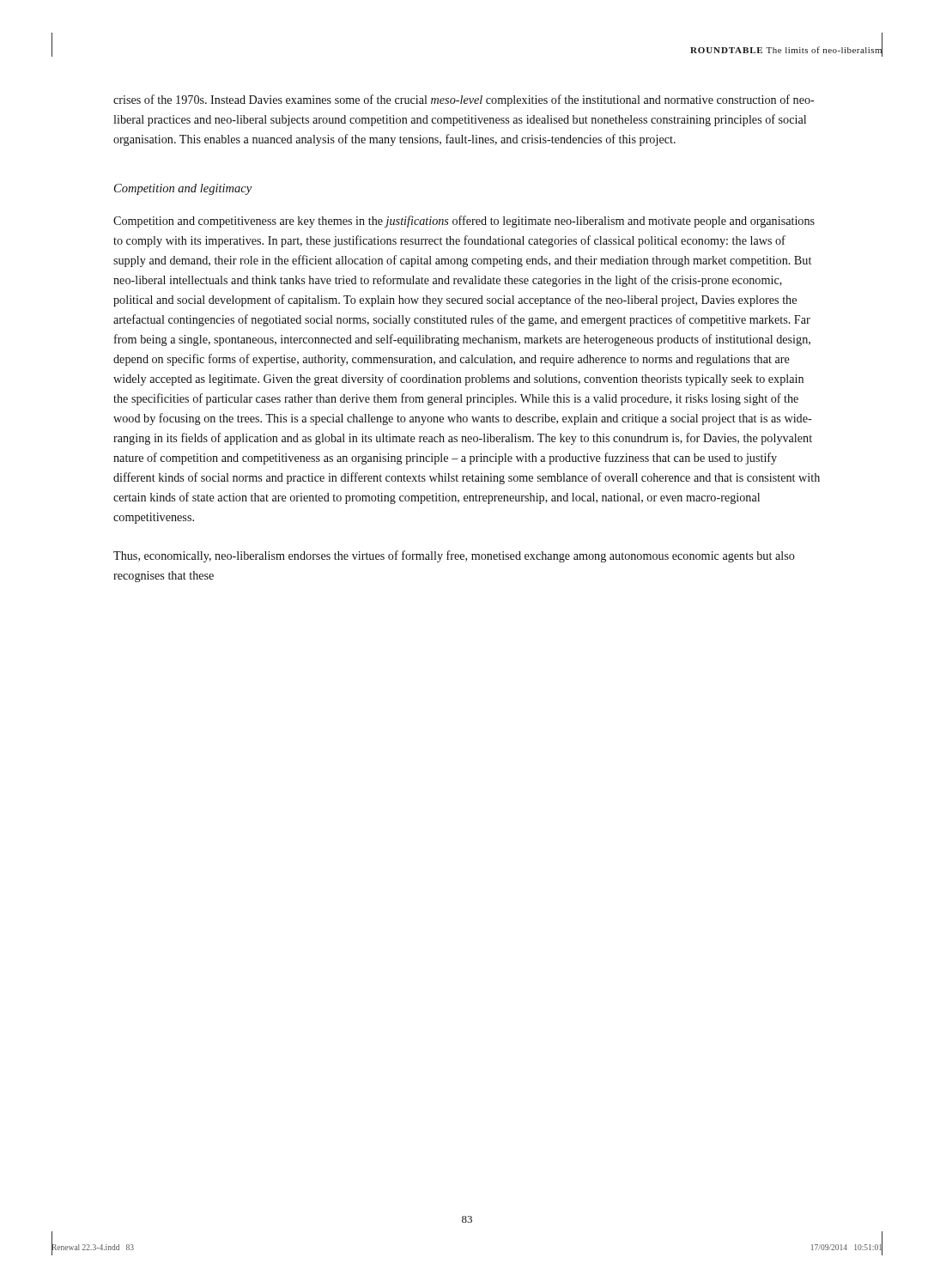Find the region starting "Thus, economically, neo-liberalism endorses the virtues of formally"
Screen dimensions: 1288x934
pyautogui.click(x=454, y=565)
